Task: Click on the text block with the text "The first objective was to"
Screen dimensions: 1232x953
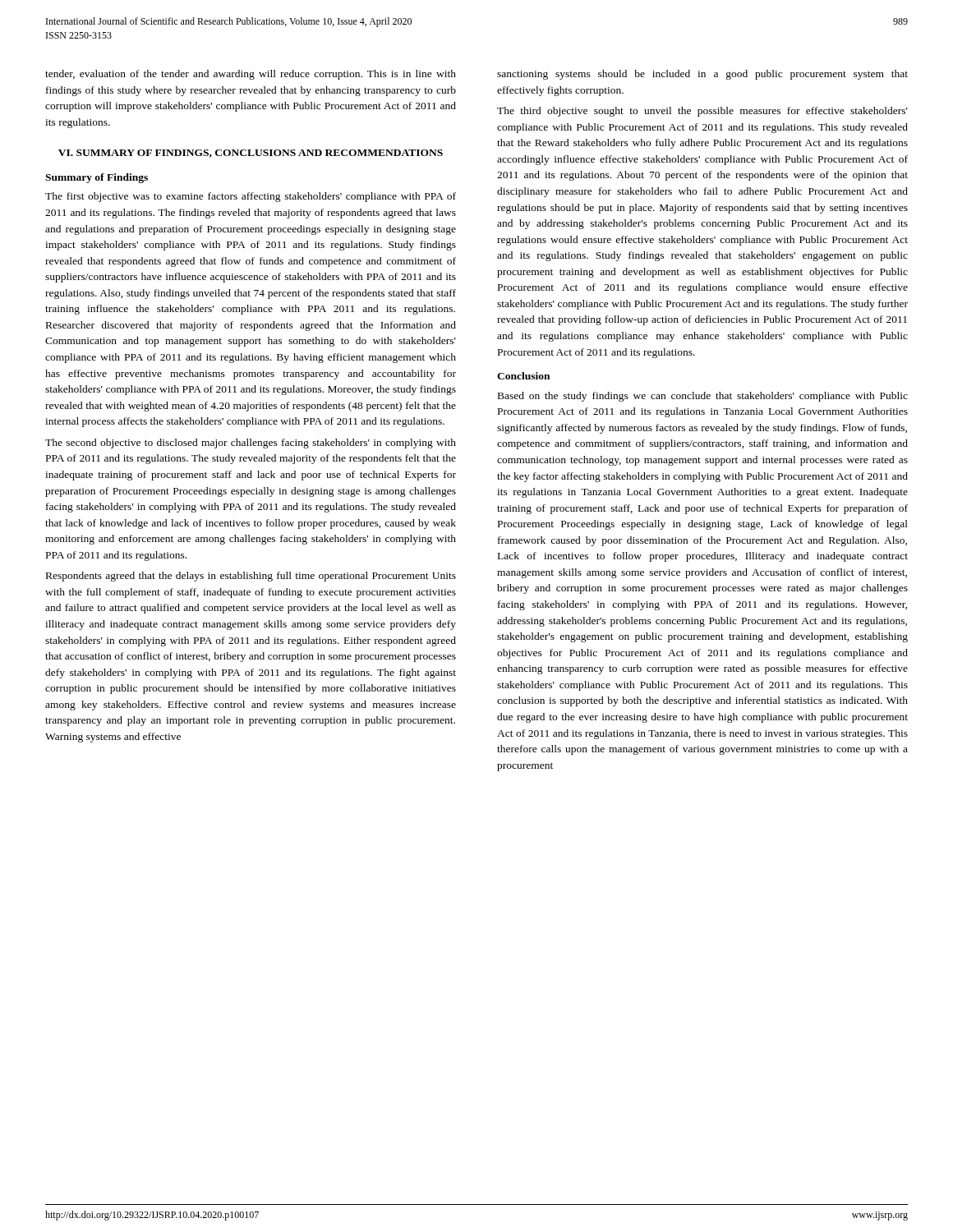Action: click(251, 466)
